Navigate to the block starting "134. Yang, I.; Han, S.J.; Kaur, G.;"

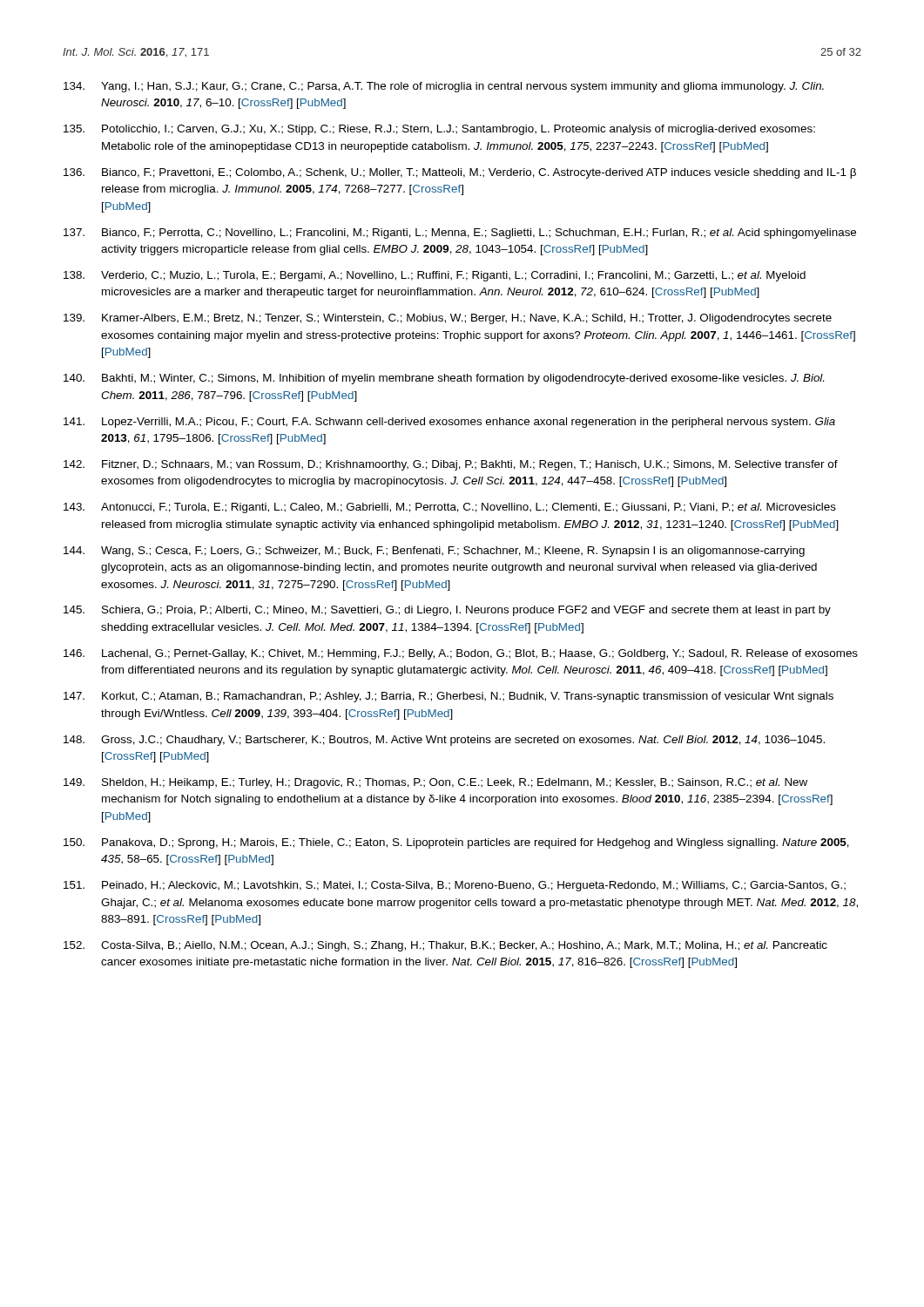(462, 94)
